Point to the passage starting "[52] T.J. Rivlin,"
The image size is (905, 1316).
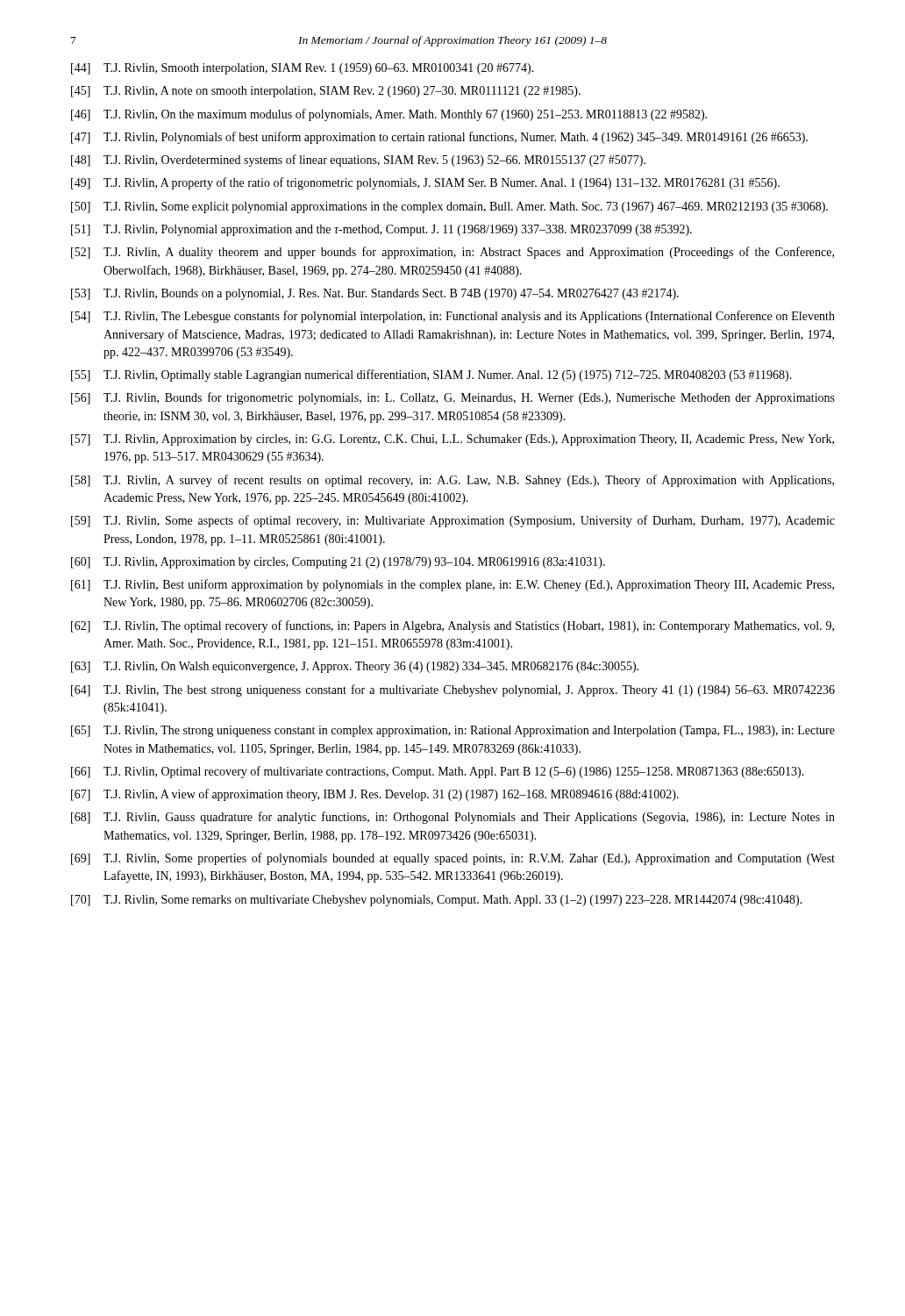452,262
